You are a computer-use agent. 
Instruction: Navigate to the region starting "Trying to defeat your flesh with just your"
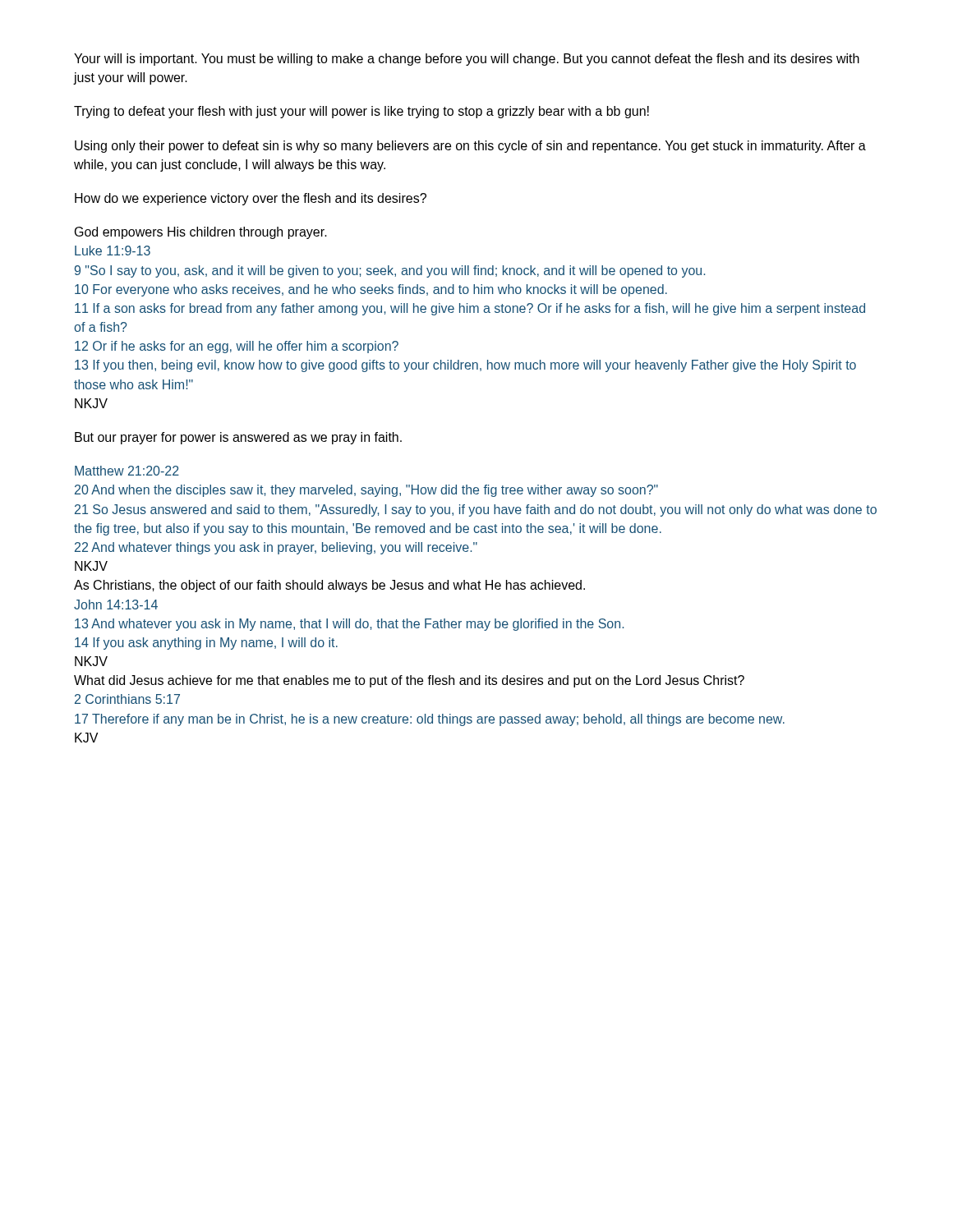362,112
